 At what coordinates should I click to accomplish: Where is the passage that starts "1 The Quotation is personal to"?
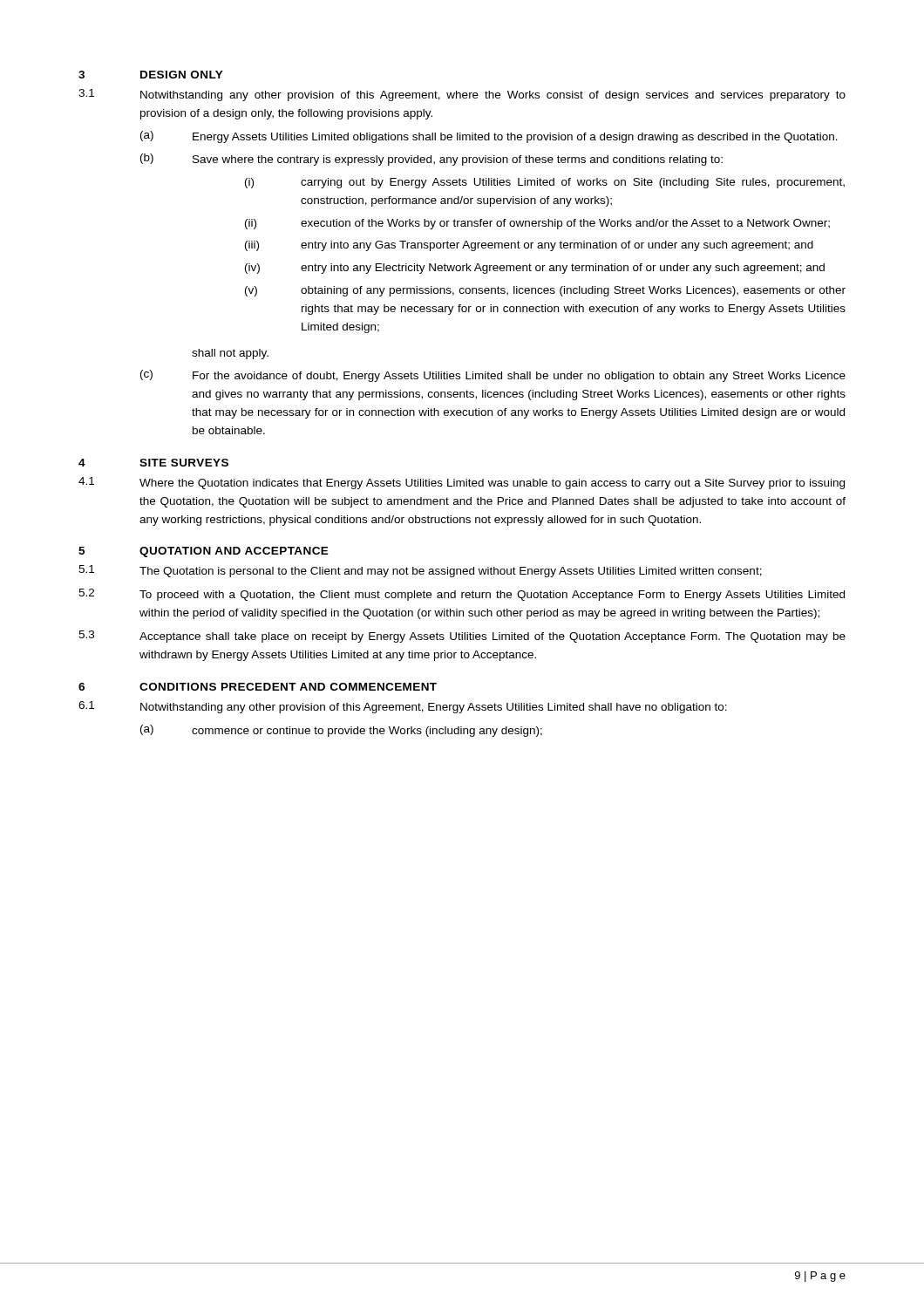point(462,572)
